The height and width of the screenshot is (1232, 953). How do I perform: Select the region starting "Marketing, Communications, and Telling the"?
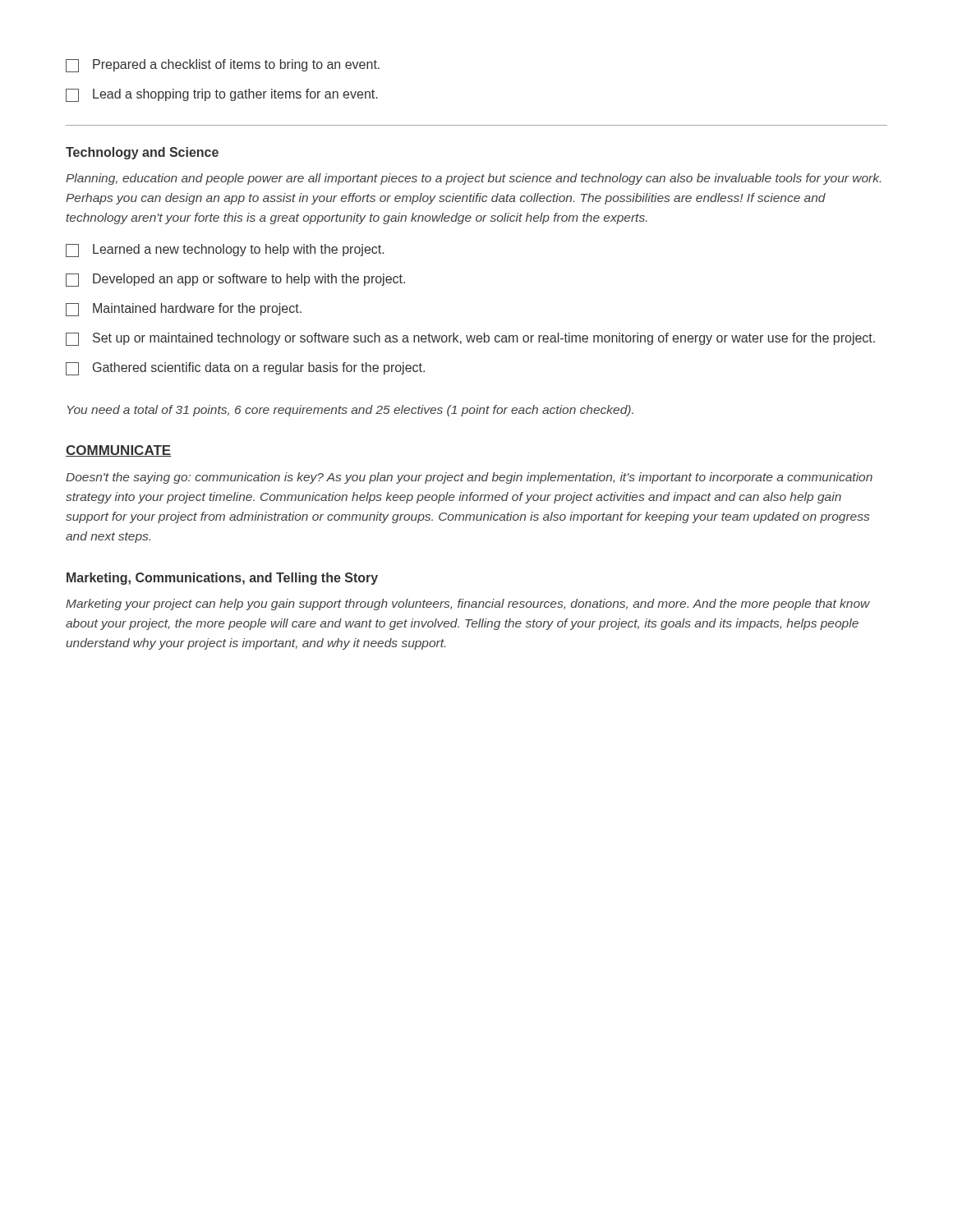pos(222,578)
